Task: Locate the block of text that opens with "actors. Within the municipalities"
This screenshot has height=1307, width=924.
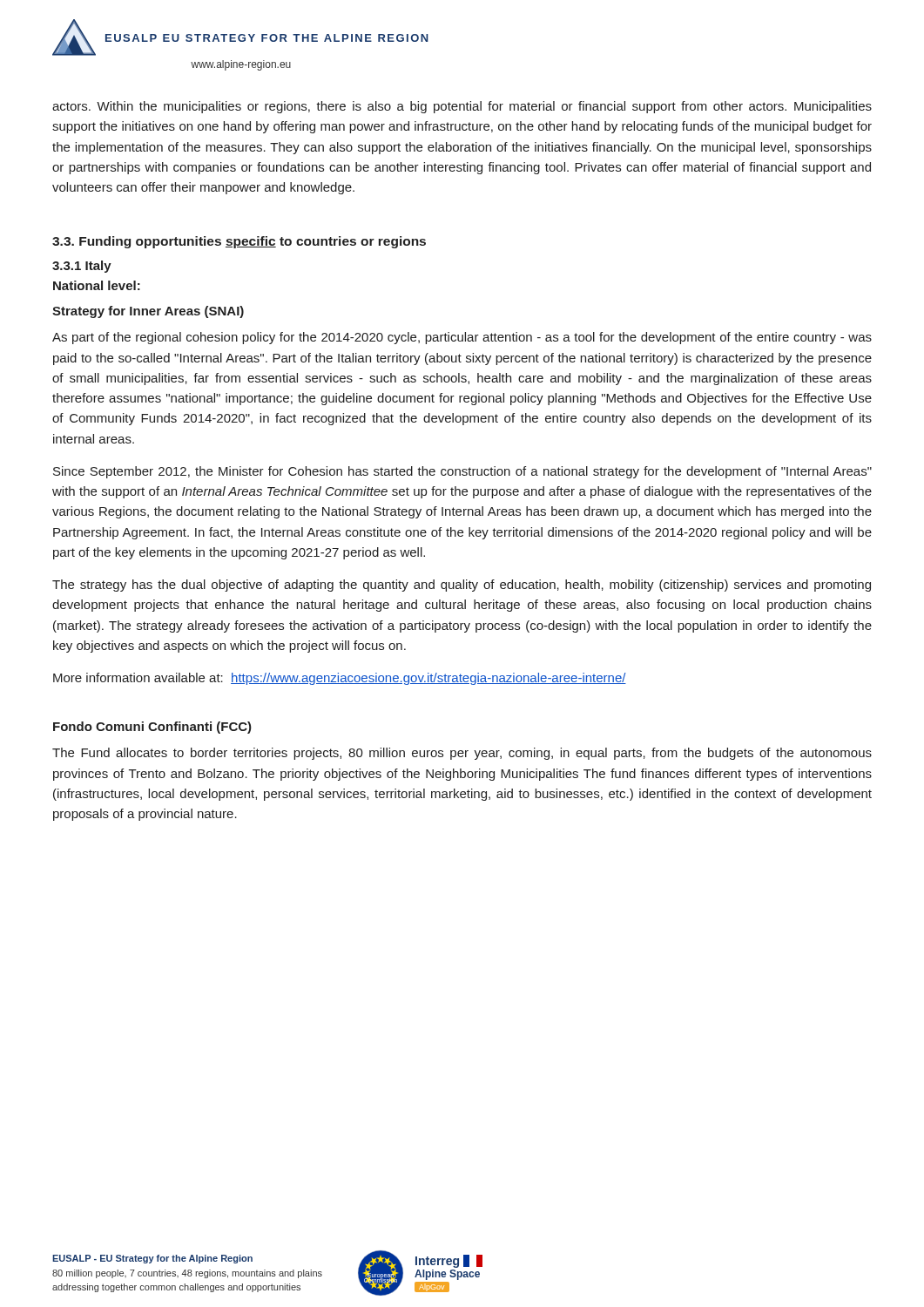Action: point(462,146)
